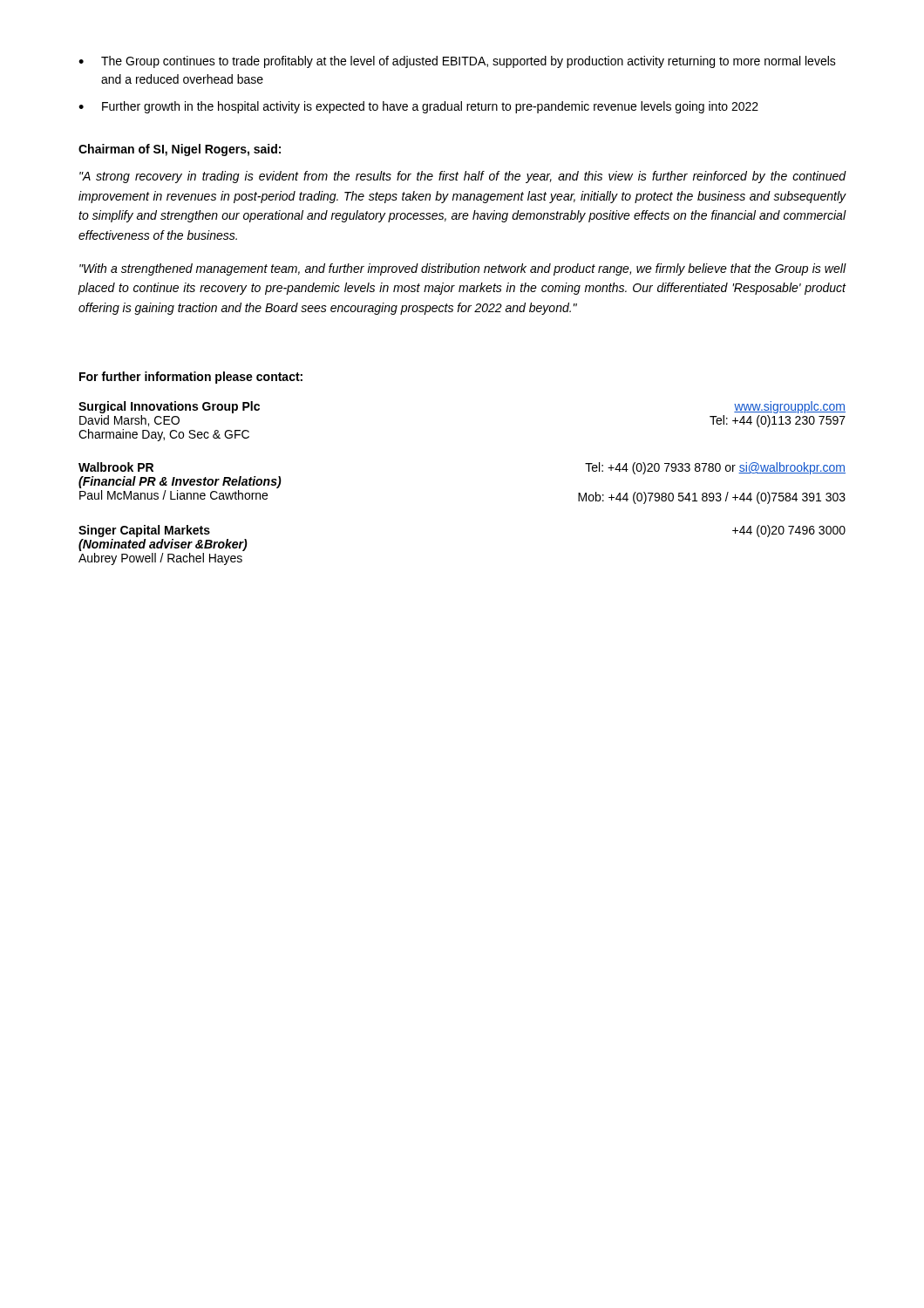Screen dimensions: 1308x924
Task: Locate the text block that reads "Surgical Innovations Group"
Action: 164,407
